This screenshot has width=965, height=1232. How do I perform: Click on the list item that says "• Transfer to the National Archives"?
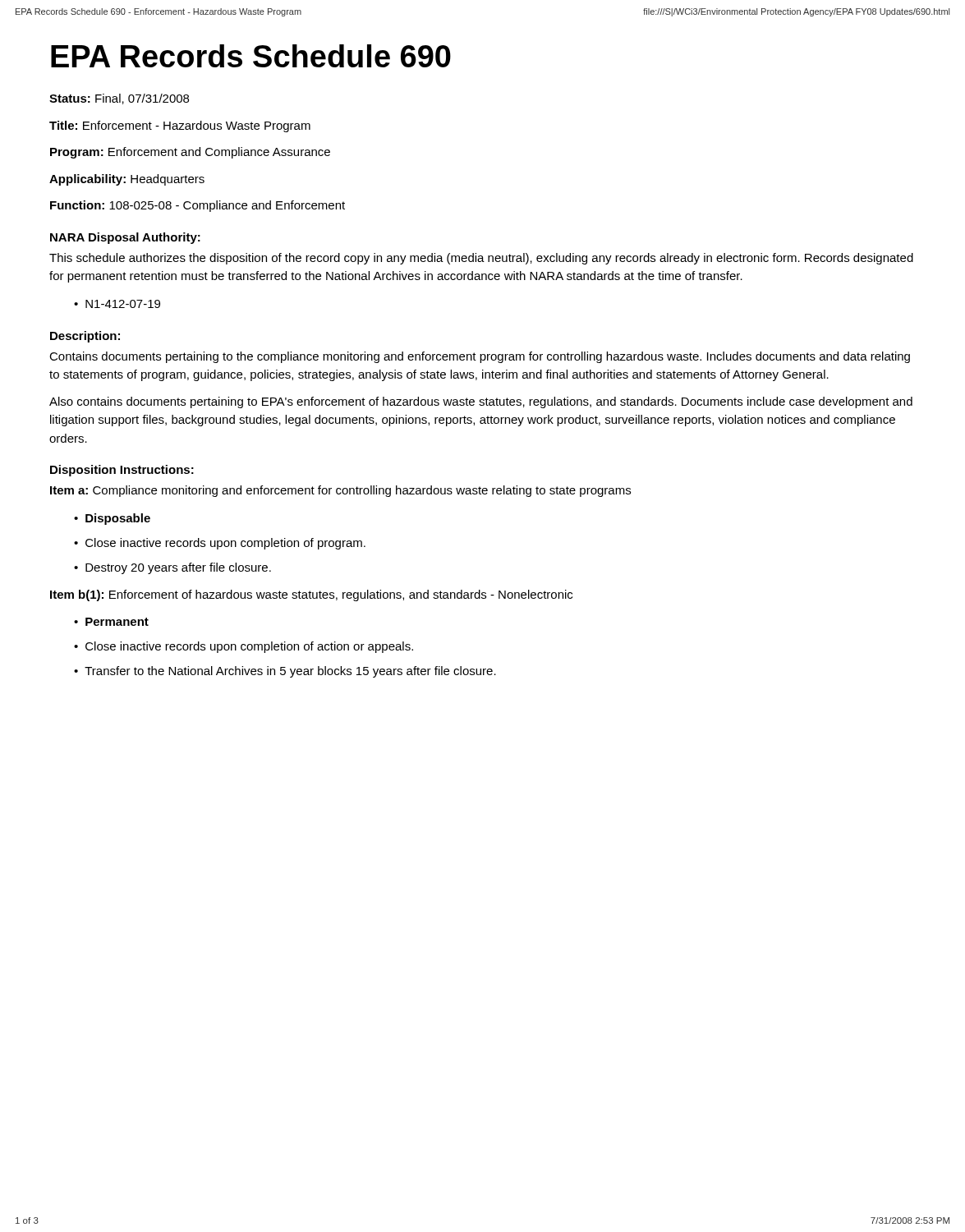coord(285,671)
